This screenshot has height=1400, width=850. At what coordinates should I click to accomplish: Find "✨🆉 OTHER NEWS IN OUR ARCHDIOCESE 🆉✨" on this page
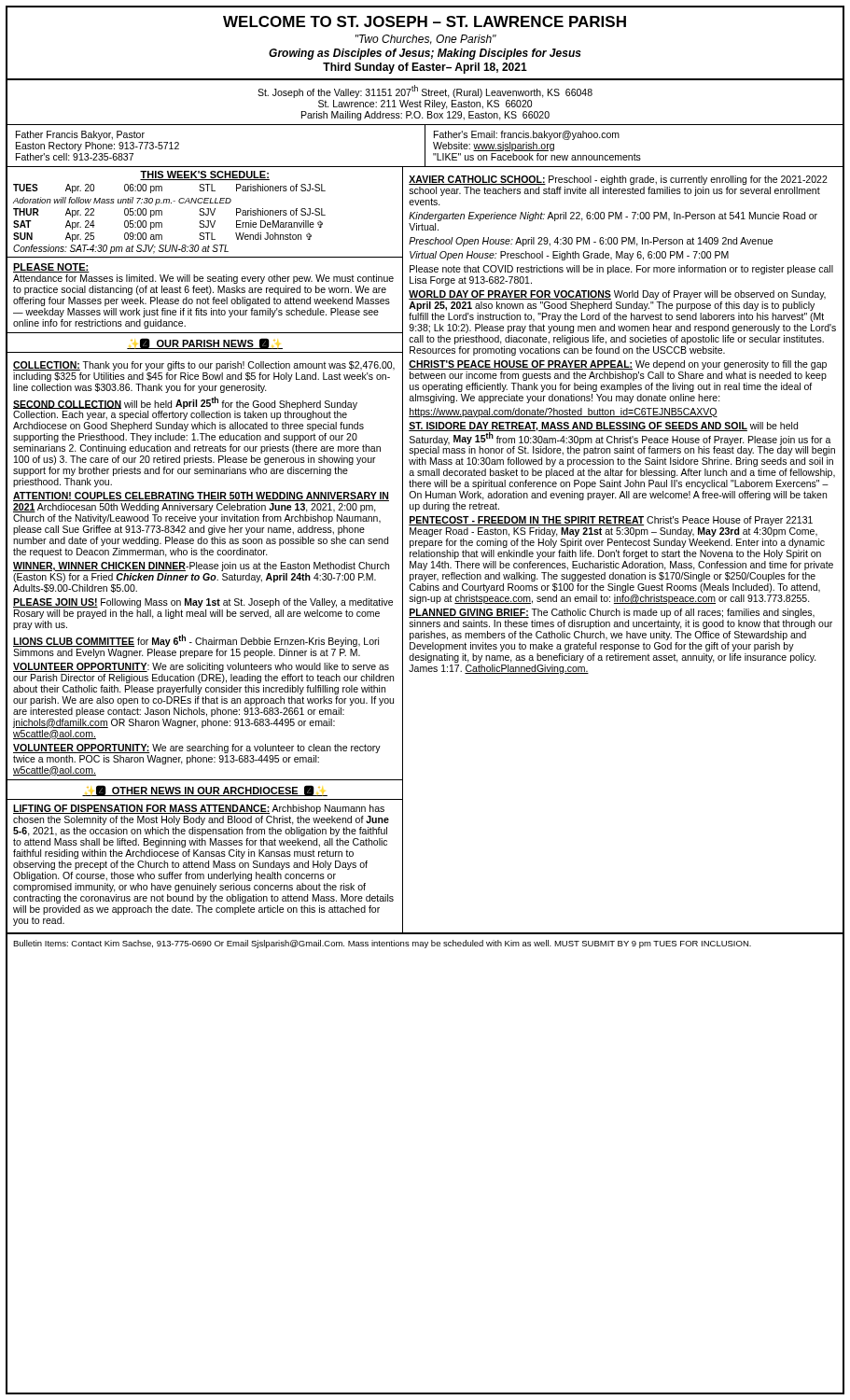point(205,789)
